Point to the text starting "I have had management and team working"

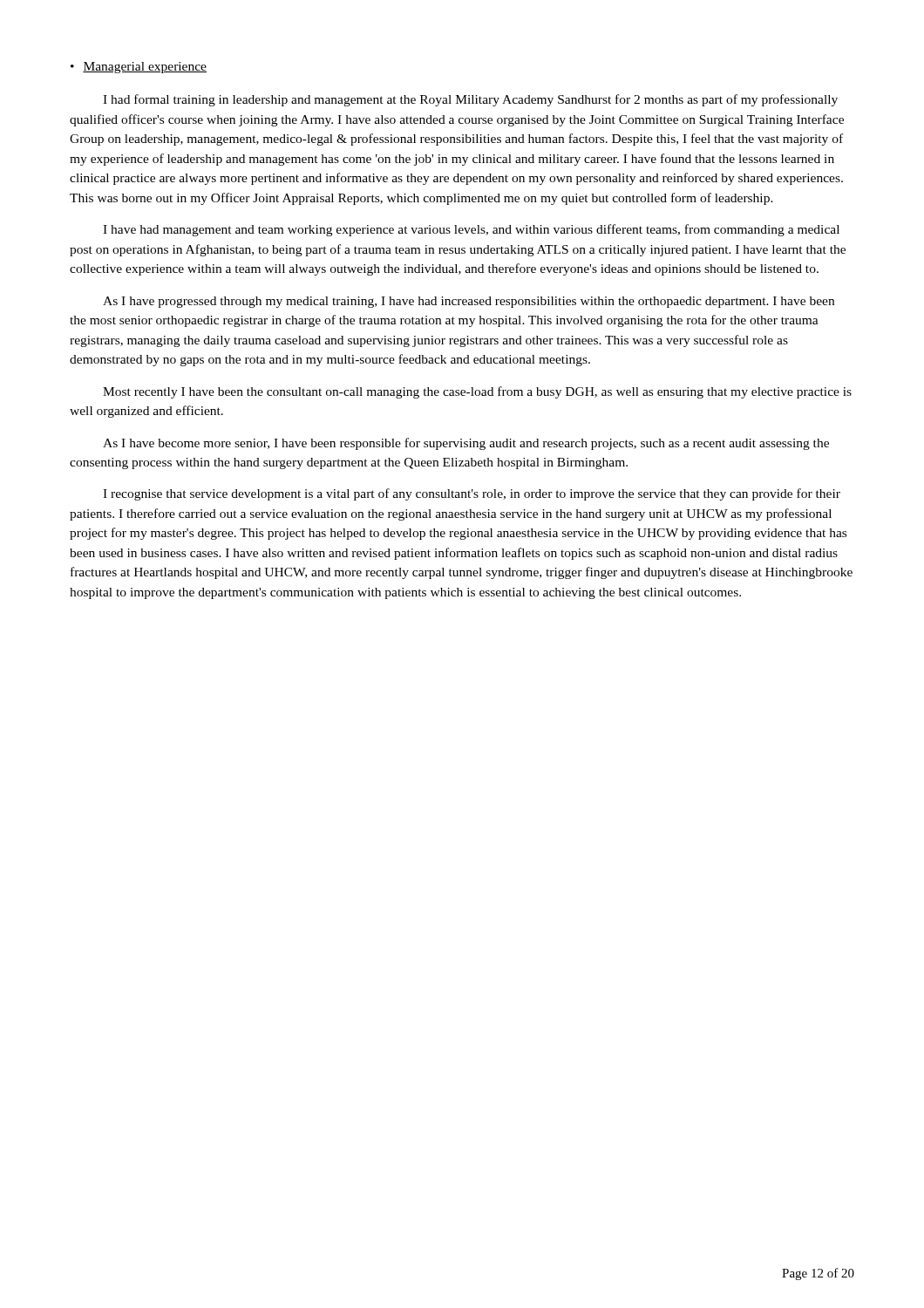458,249
